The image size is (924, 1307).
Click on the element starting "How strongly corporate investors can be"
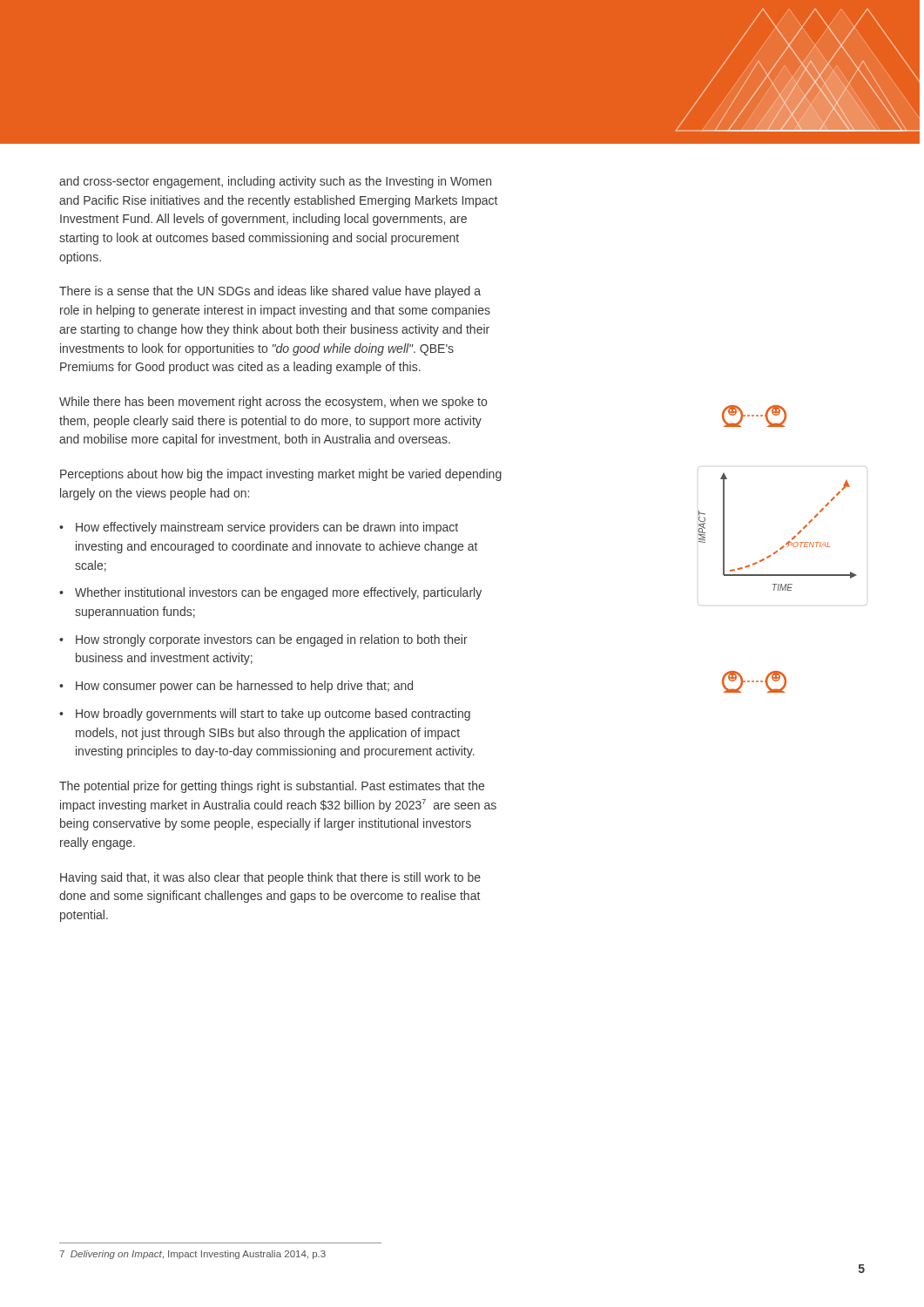click(x=271, y=649)
